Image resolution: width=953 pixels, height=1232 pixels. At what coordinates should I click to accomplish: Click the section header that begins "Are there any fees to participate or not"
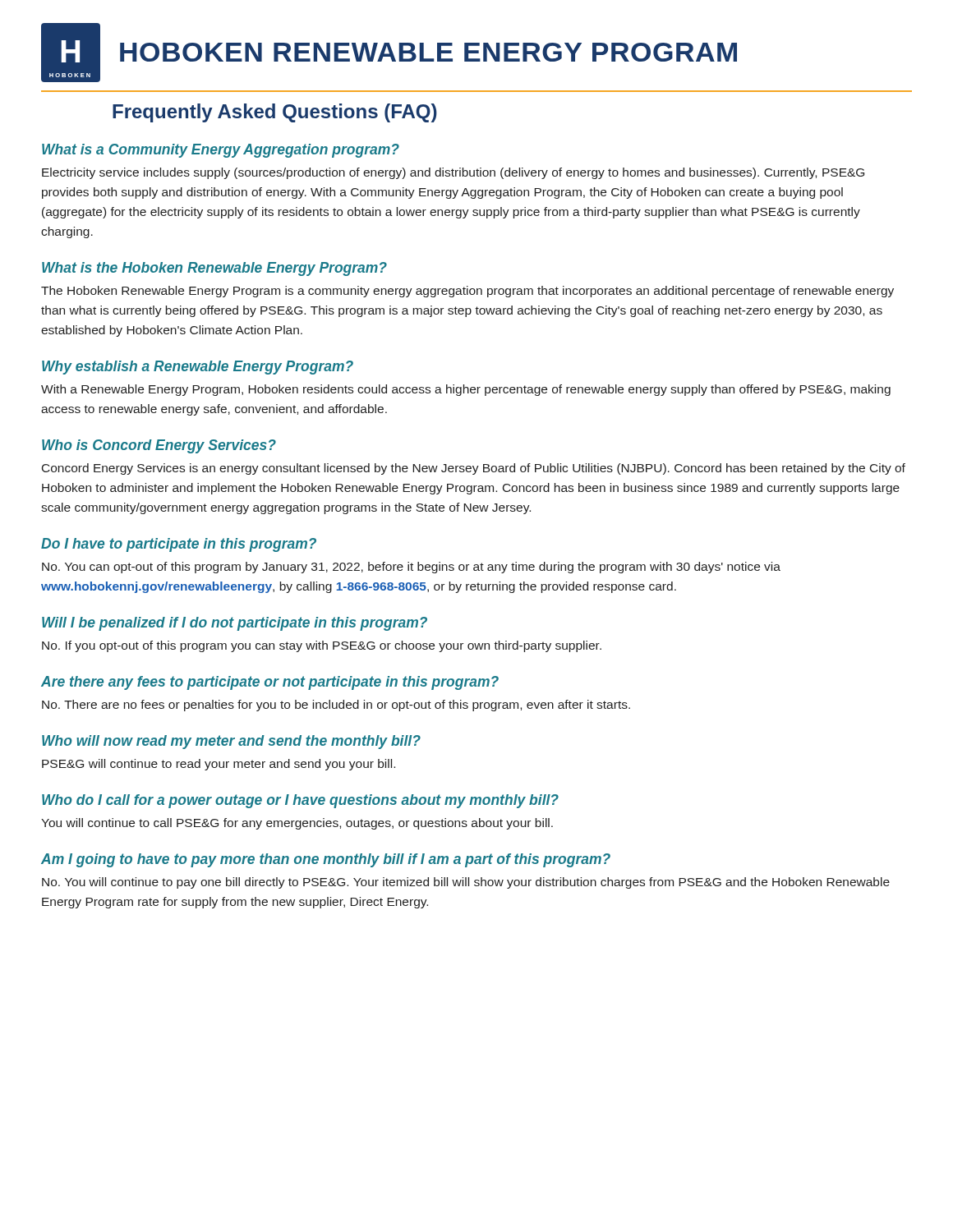(x=476, y=682)
